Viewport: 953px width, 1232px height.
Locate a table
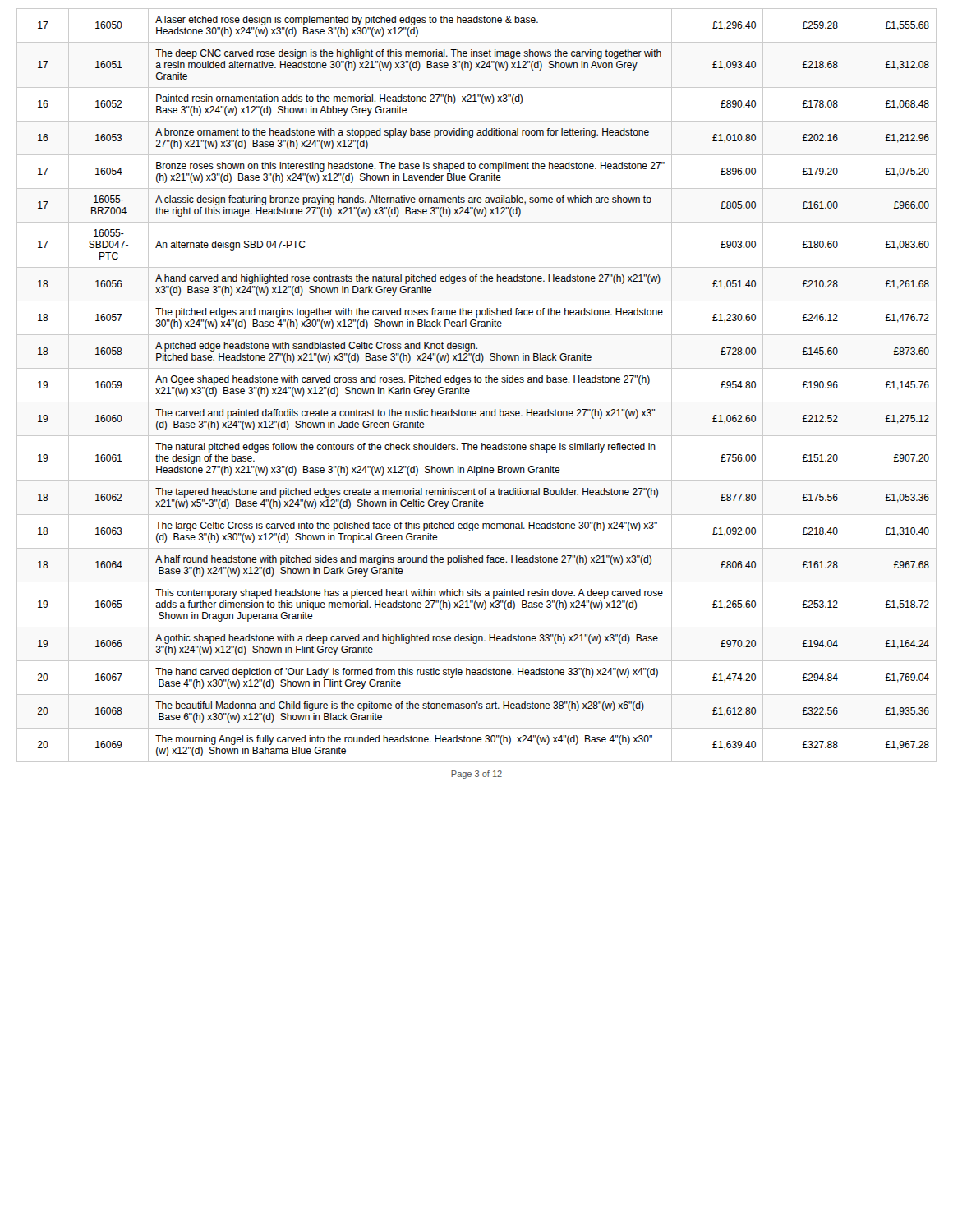(x=476, y=385)
